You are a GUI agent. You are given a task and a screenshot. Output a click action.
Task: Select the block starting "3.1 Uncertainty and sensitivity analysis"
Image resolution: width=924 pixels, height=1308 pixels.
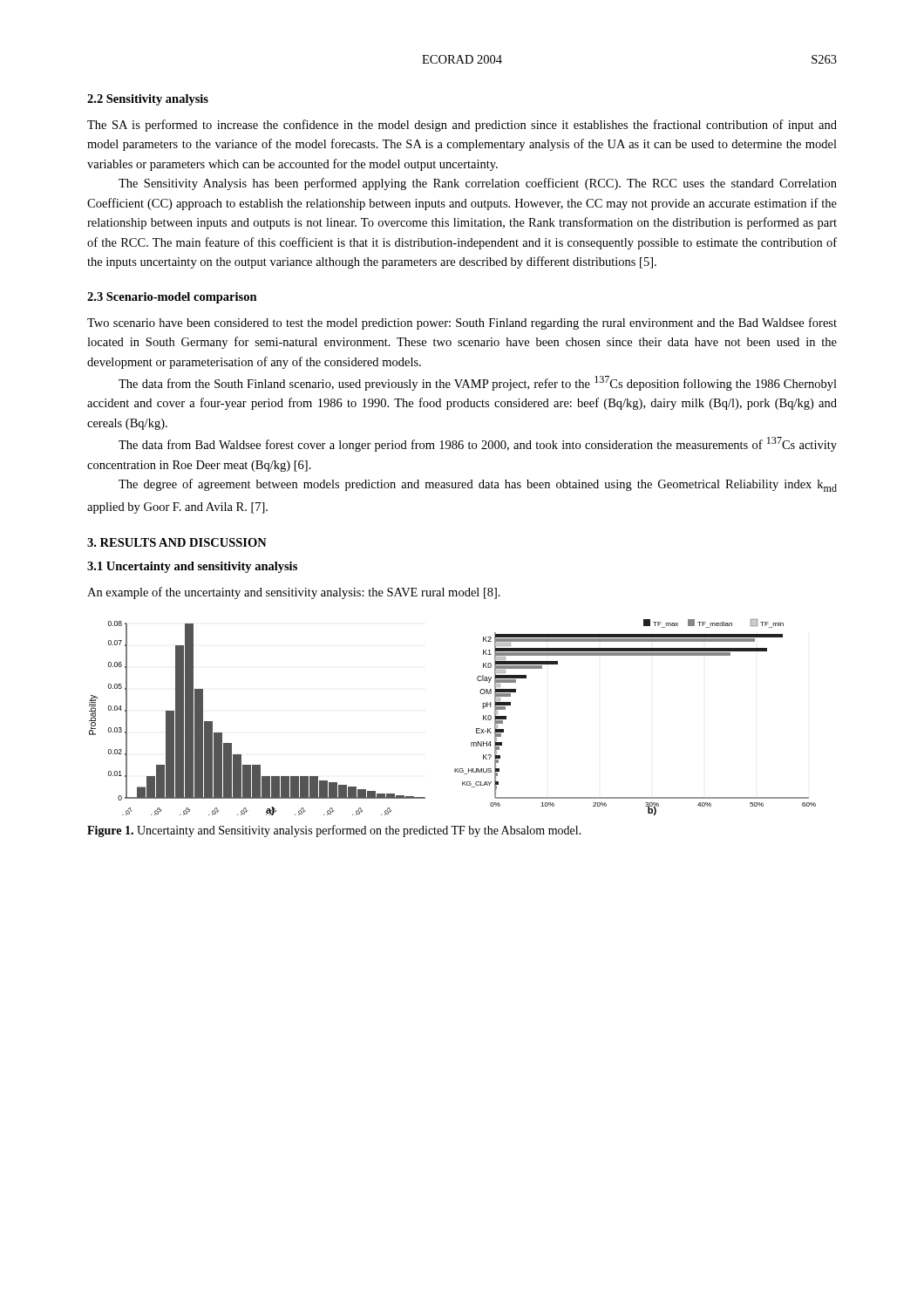pyautogui.click(x=192, y=566)
